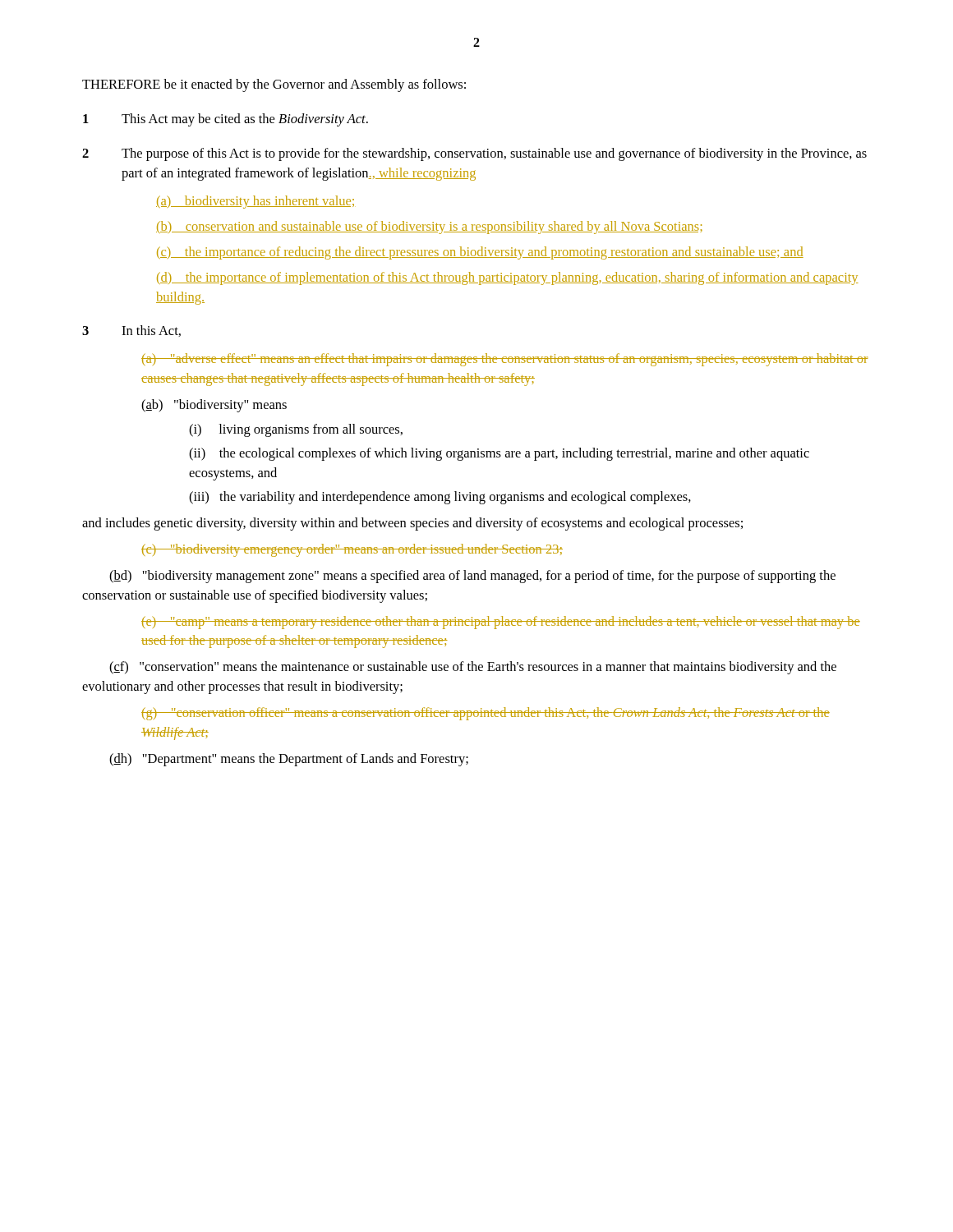Select the text block starting "(b) conservation and sustainable use"
The height and width of the screenshot is (1232, 953).
(x=430, y=226)
